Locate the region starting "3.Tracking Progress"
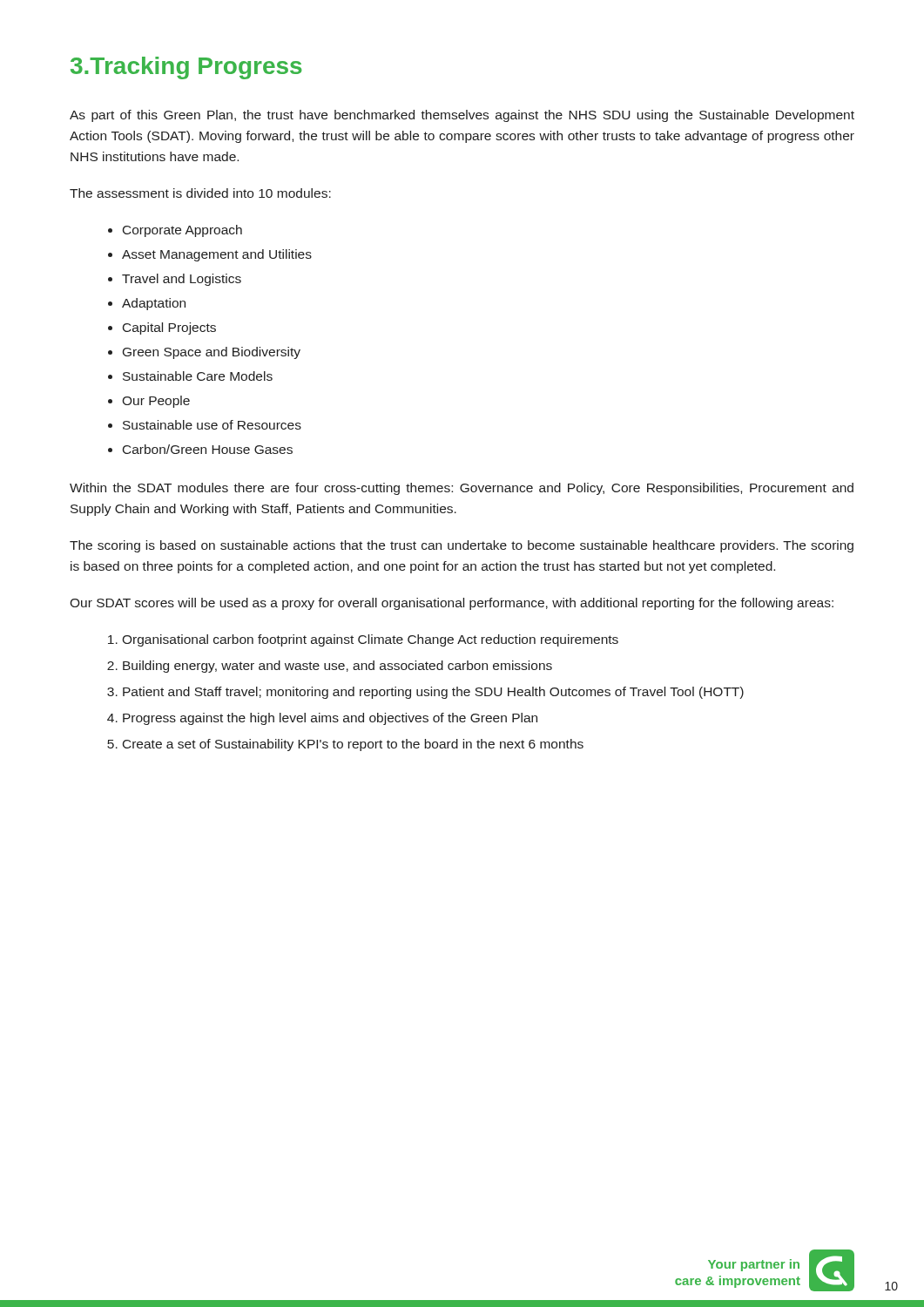 [186, 68]
